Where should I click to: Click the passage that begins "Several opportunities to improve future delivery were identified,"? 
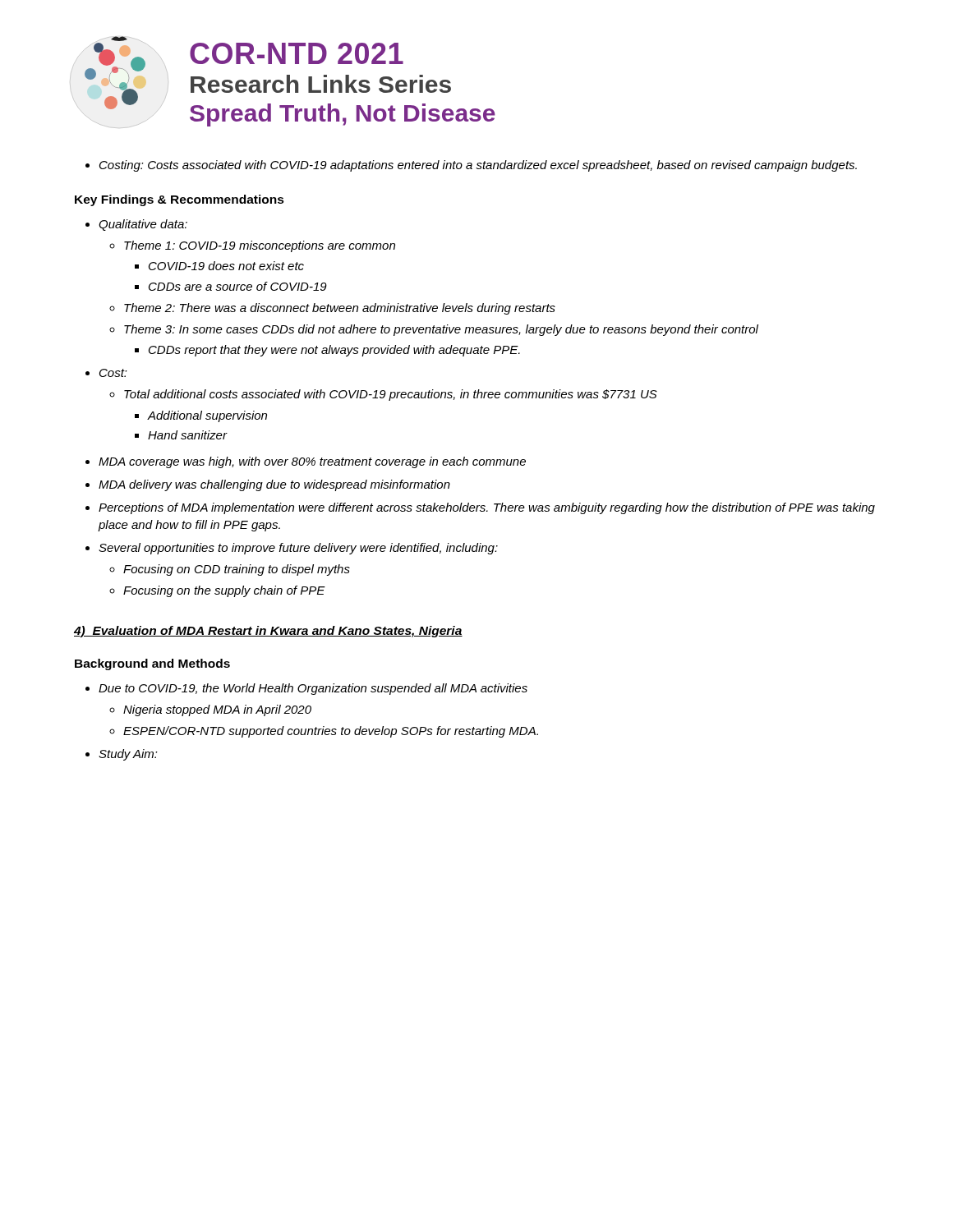click(x=292, y=549)
